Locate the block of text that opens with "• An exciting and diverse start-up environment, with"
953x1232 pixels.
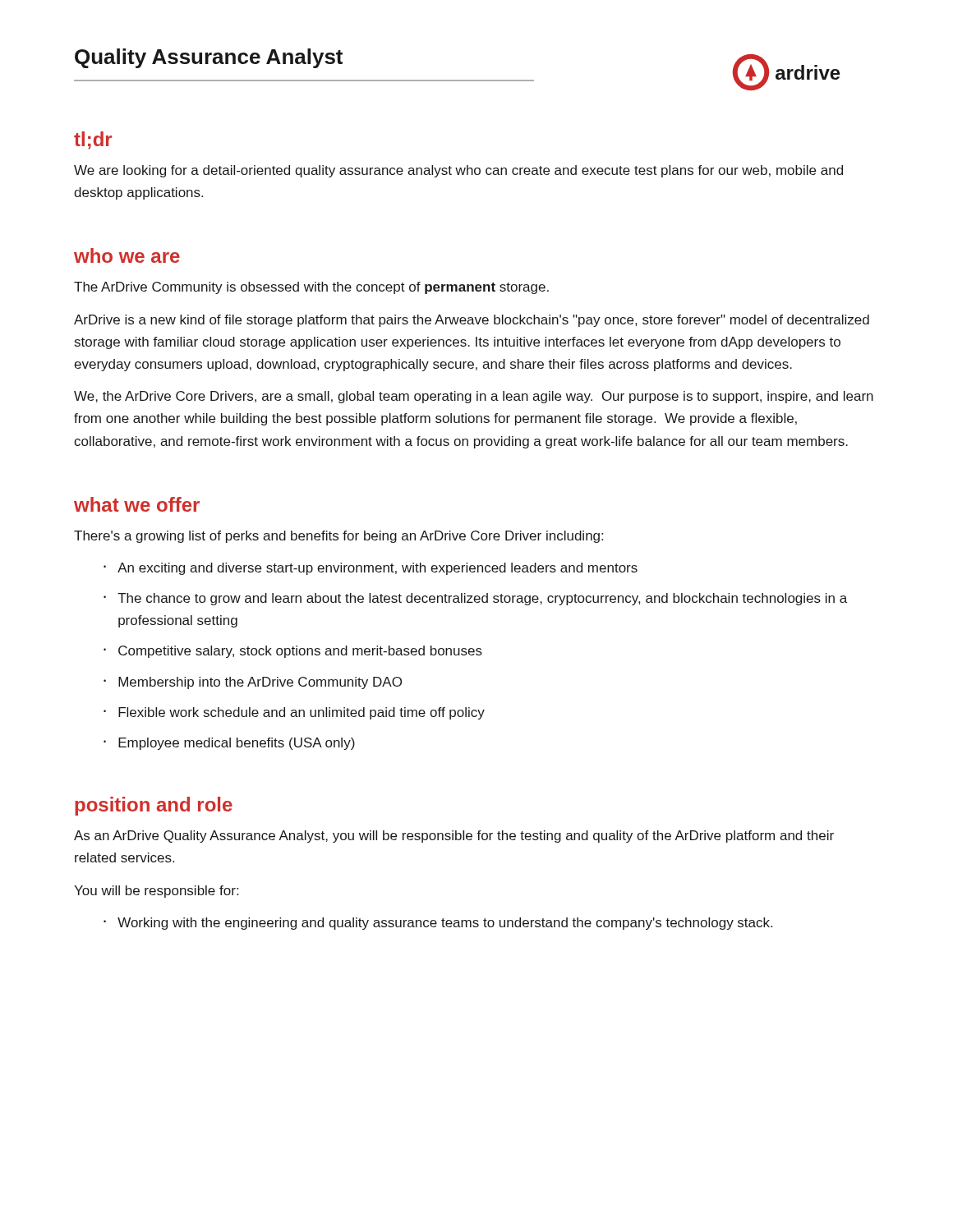[476, 568]
